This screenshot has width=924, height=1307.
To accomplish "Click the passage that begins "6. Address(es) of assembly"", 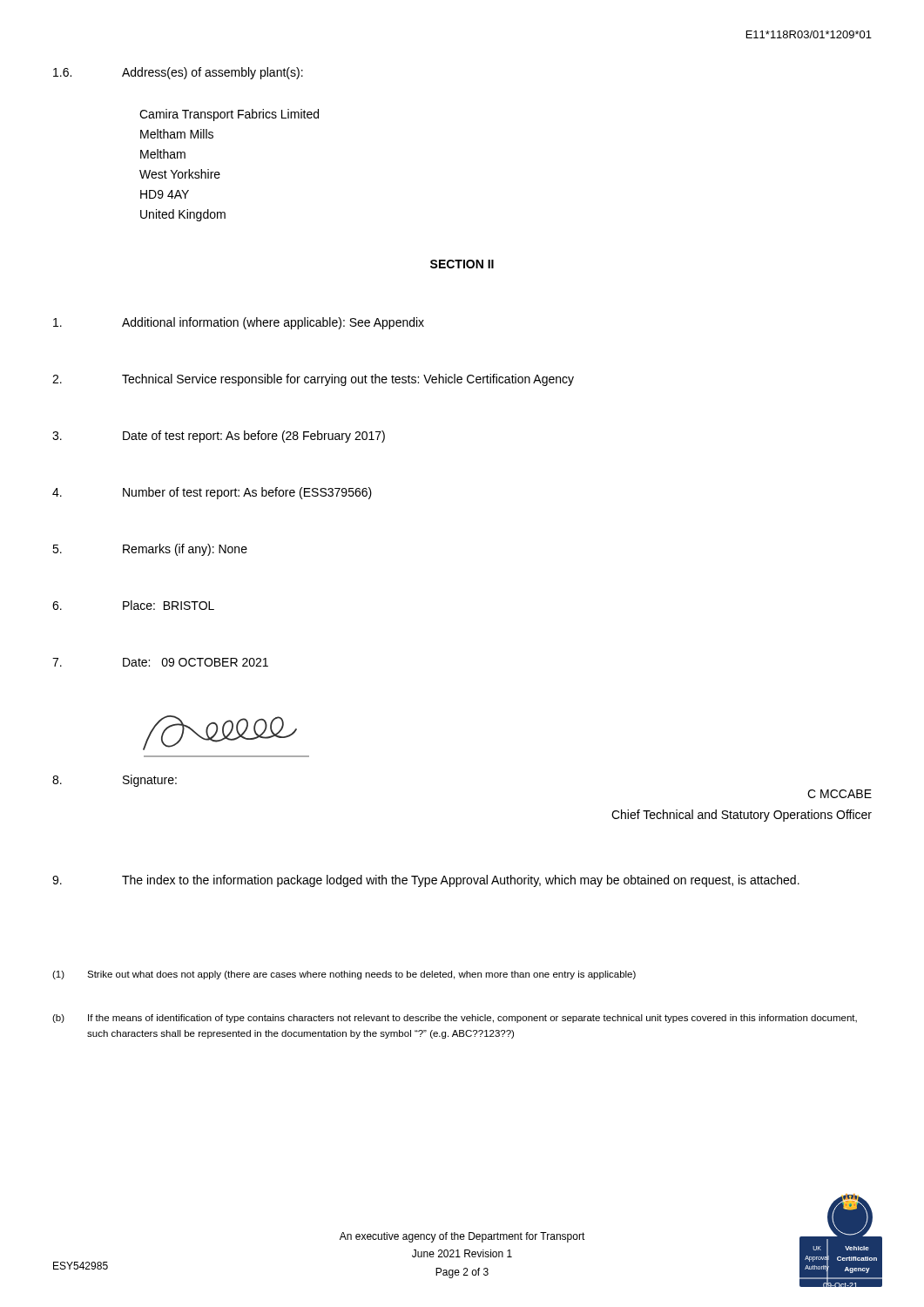I will (x=178, y=72).
